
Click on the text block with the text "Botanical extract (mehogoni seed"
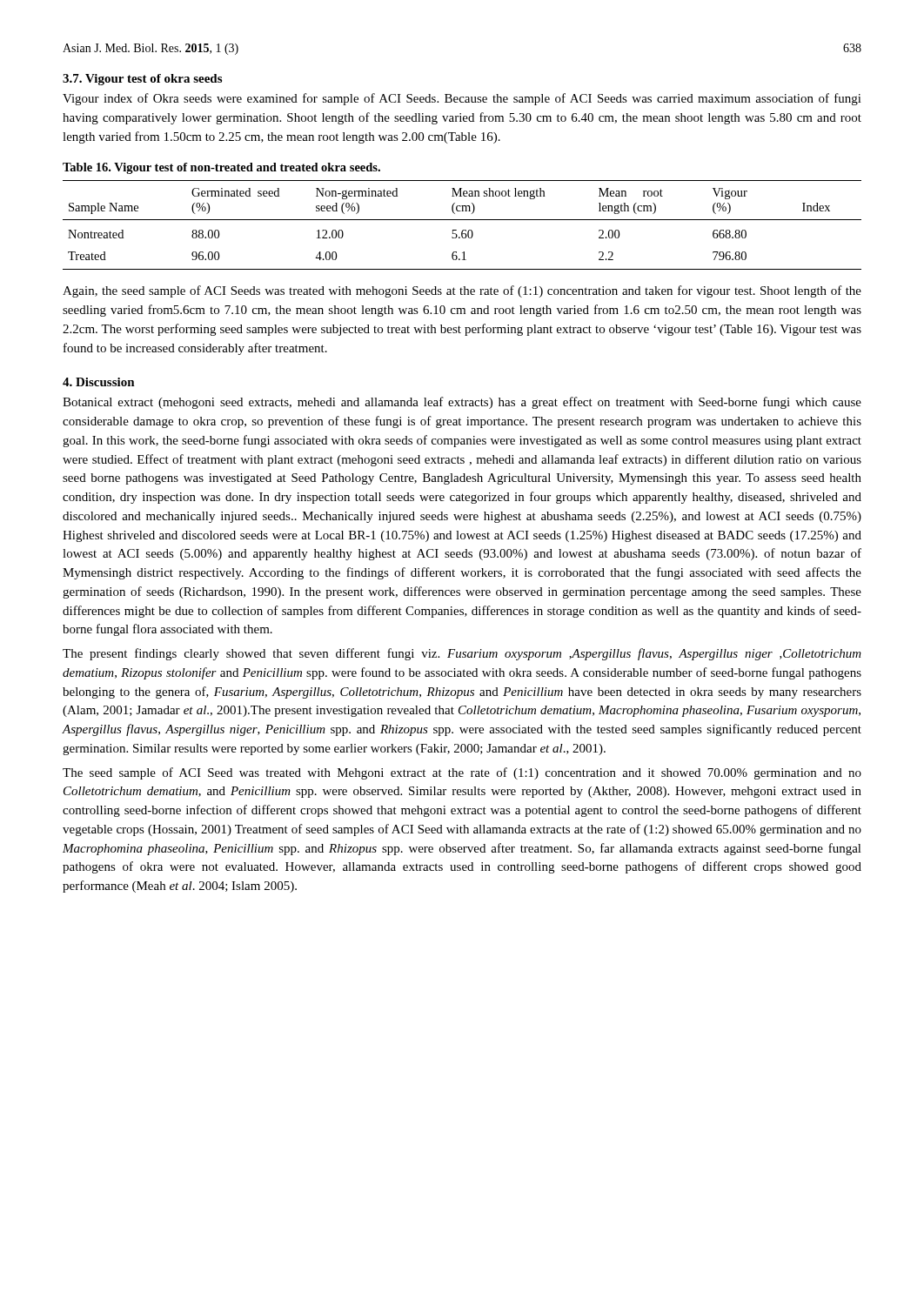[x=462, y=516]
